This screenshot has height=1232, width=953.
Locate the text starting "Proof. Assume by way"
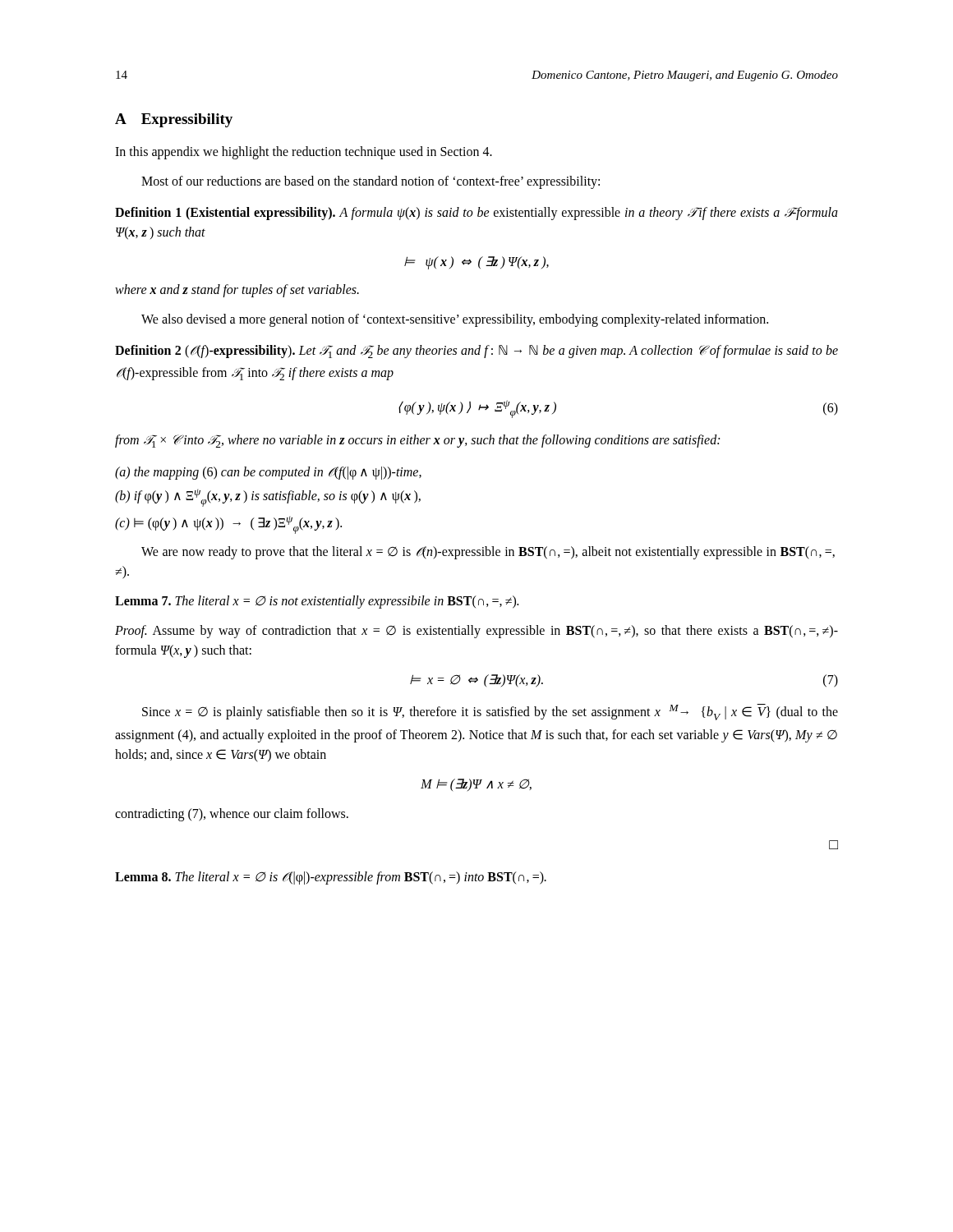coord(476,641)
